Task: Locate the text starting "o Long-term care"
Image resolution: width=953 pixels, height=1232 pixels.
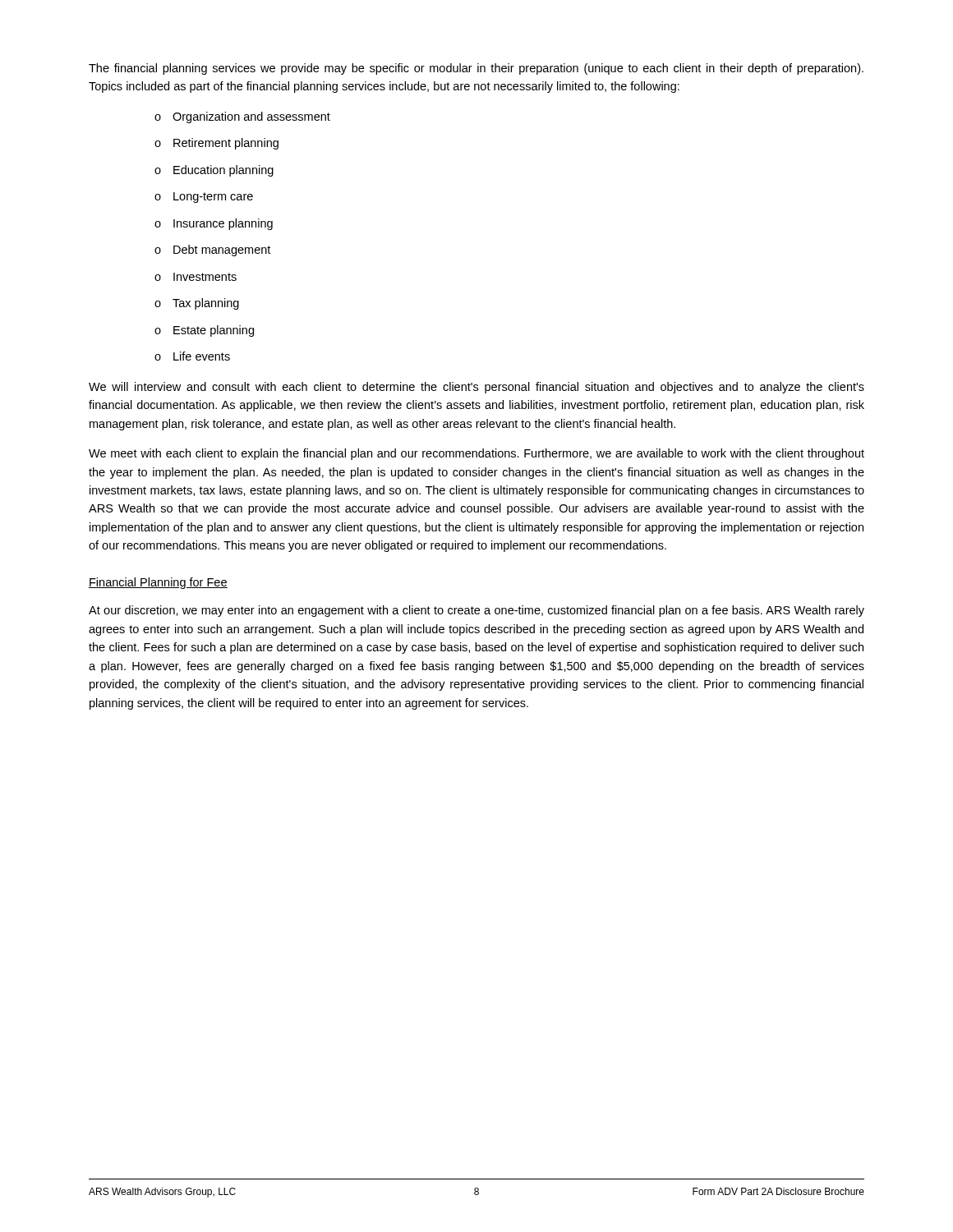Action: (204, 197)
